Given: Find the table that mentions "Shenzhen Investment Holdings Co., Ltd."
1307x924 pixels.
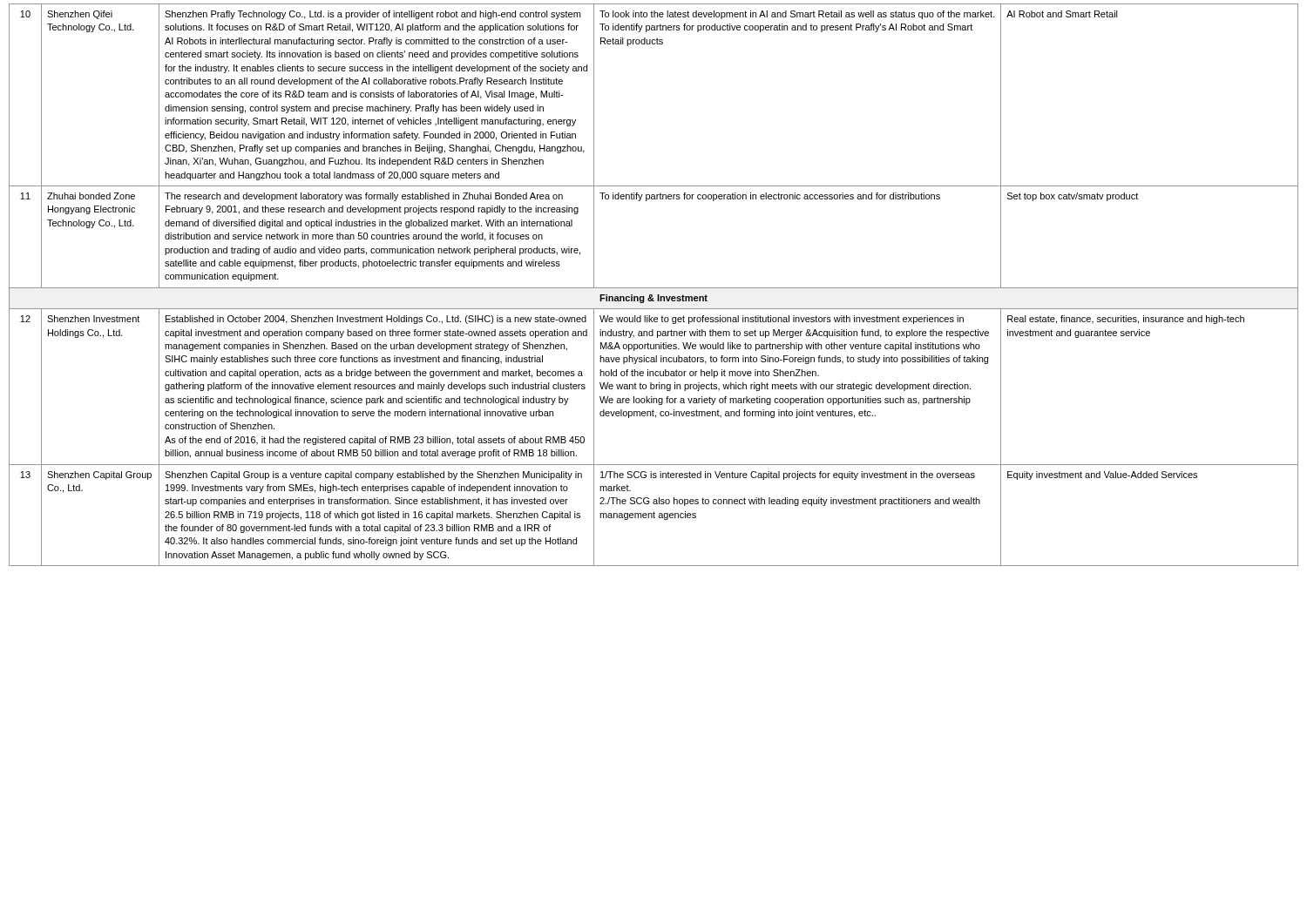Looking at the screenshot, I should pyautogui.click(x=654, y=285).
